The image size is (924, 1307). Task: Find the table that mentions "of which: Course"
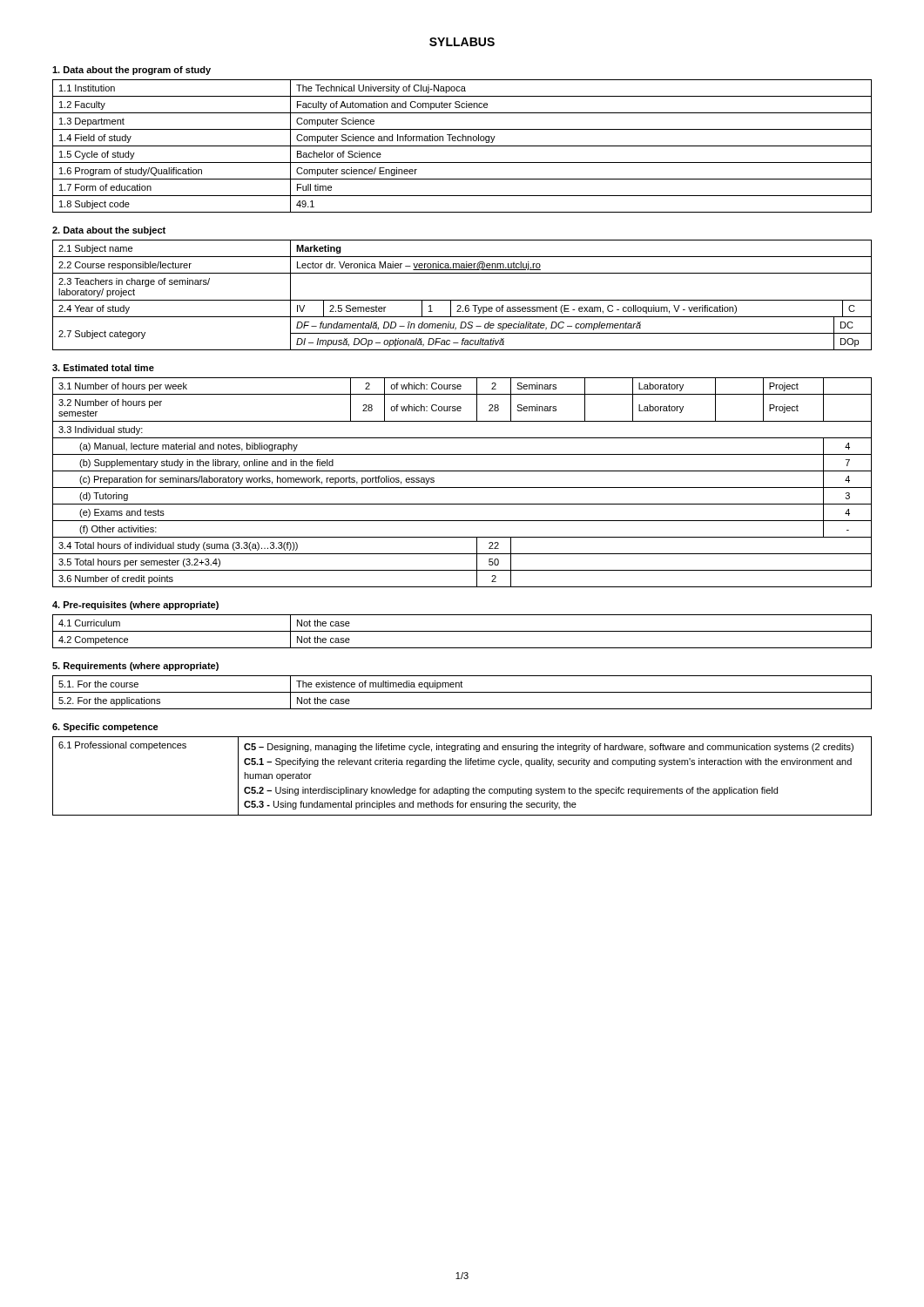click(x=462, y=482)
